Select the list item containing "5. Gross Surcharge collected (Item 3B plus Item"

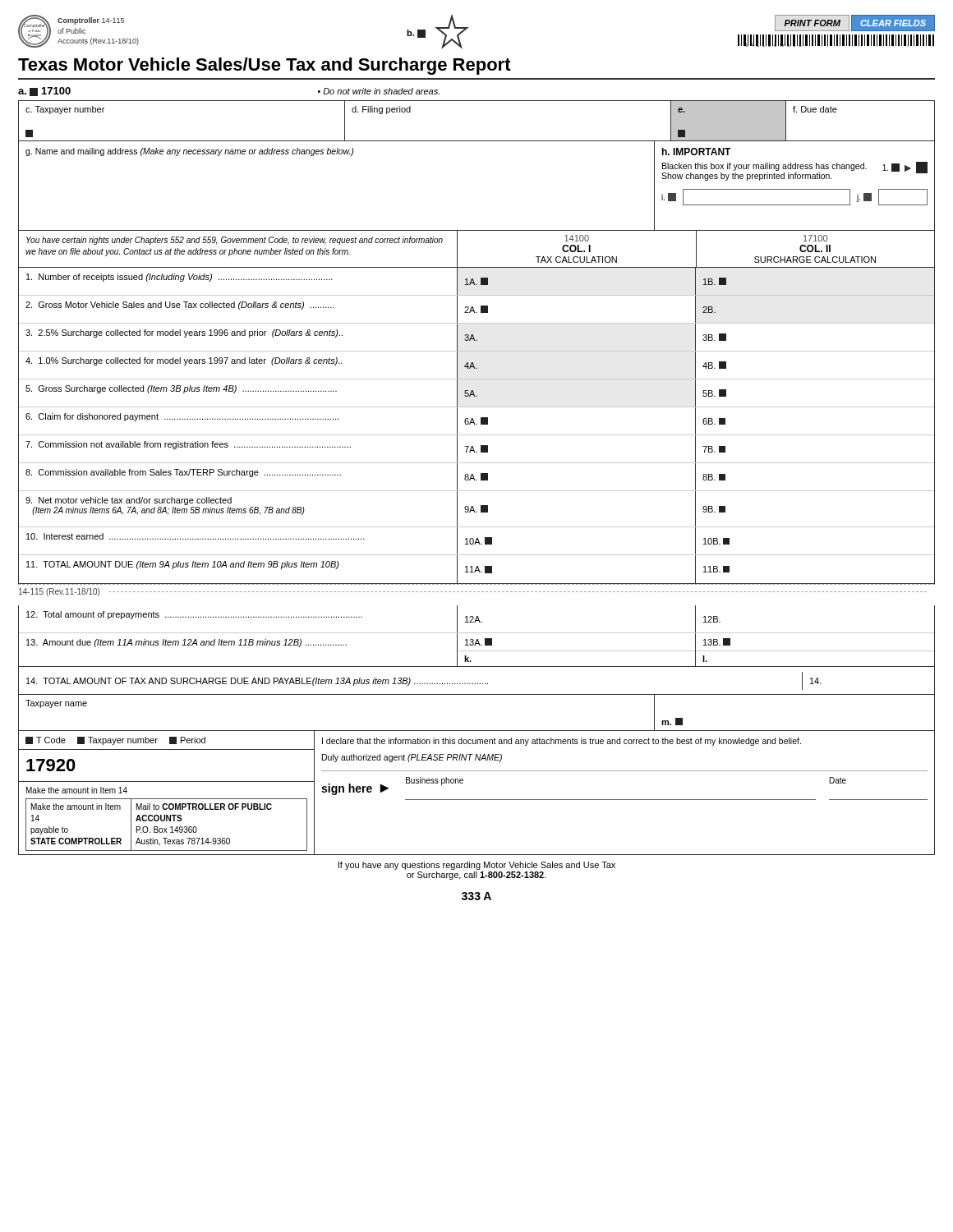coord(476,393)
